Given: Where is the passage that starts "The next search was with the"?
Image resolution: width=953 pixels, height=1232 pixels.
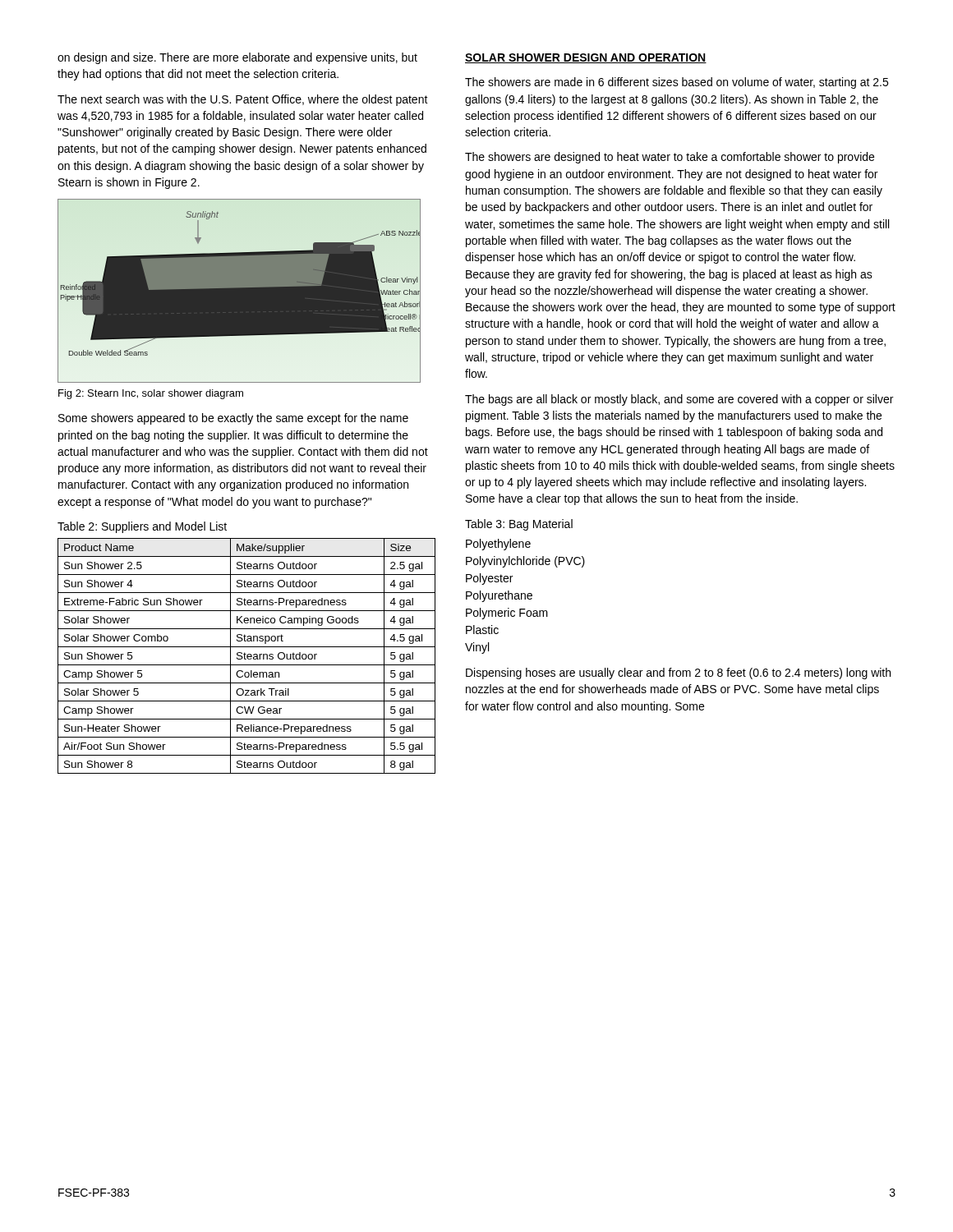Looking at the screenshot, I should [246, 141].
